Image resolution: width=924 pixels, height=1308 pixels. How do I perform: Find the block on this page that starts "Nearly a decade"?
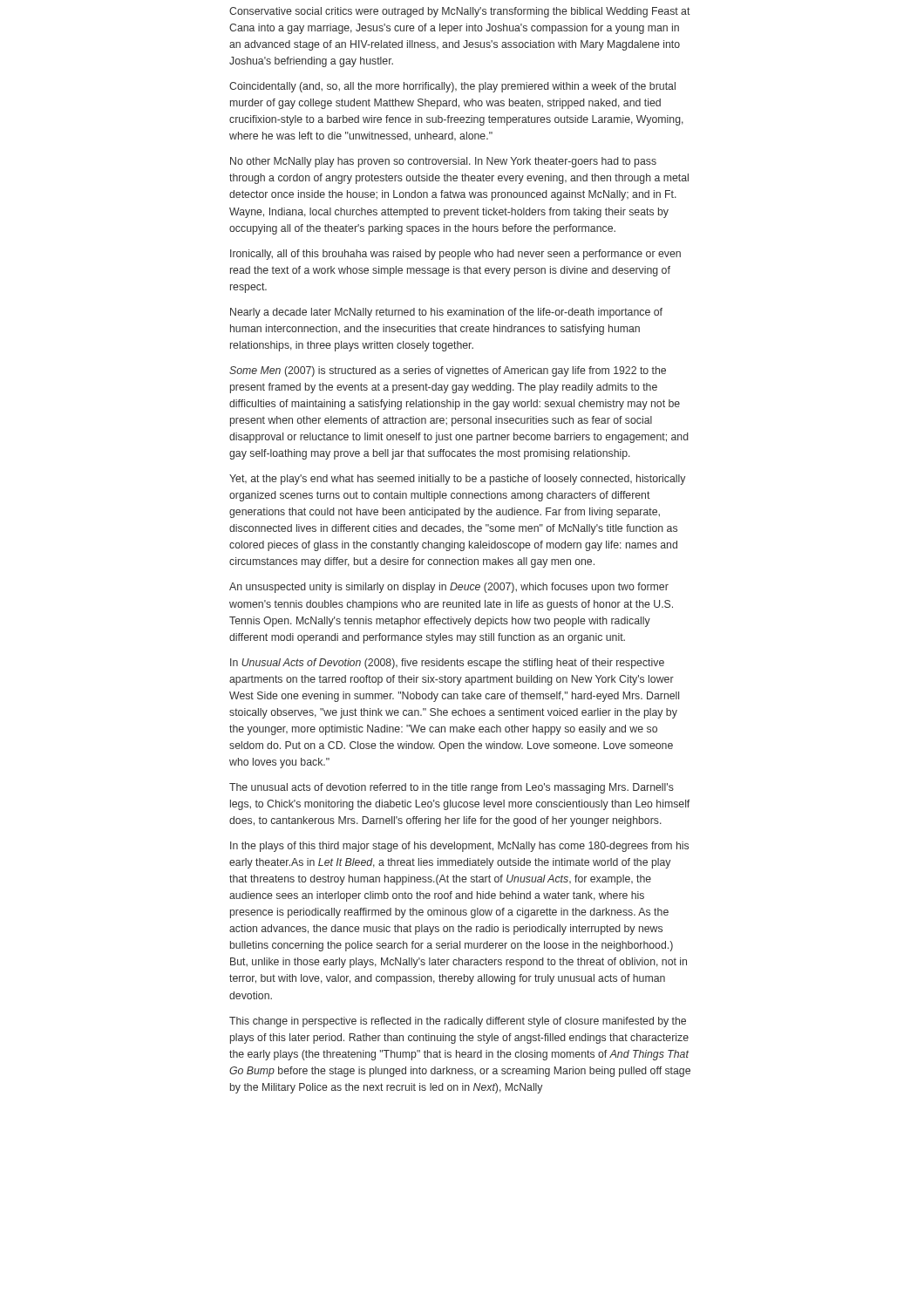pyautogui.click(x=446, y=329)
